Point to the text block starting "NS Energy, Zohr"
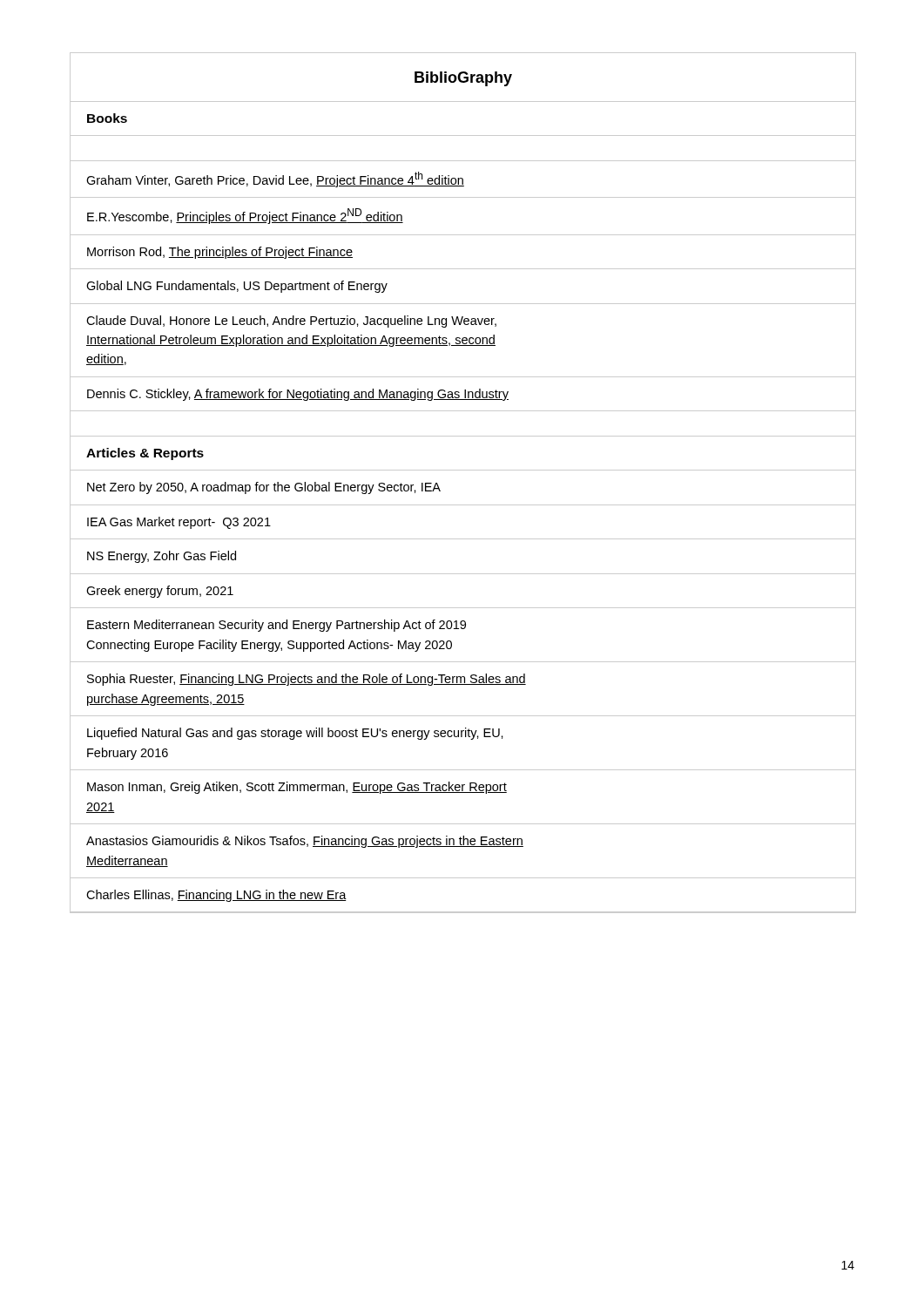Image resolution: width=924 pixels, height=1307 pixels. tap(162, 556)
